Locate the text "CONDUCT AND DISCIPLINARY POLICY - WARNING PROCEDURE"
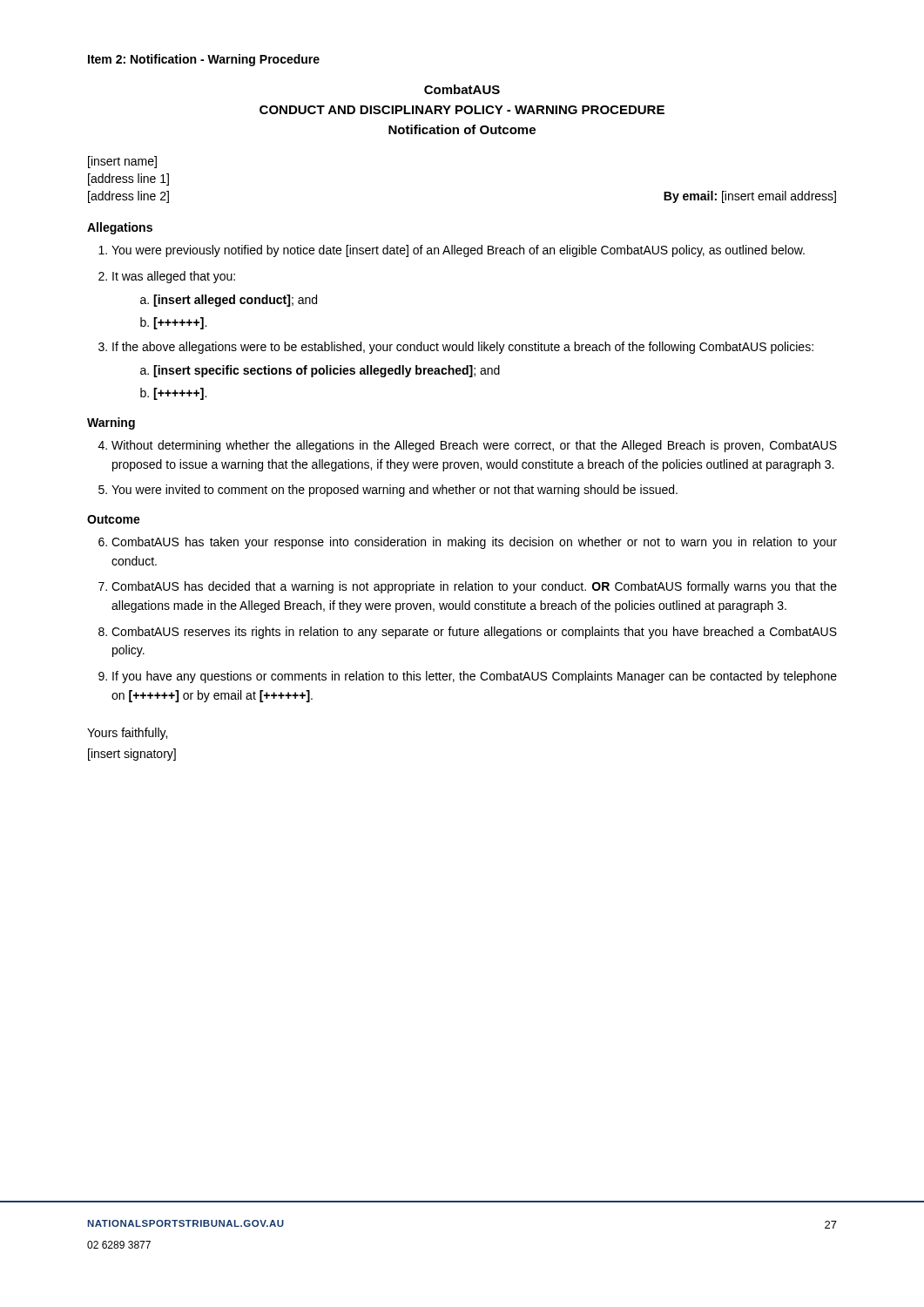 (x=462, y=109)
